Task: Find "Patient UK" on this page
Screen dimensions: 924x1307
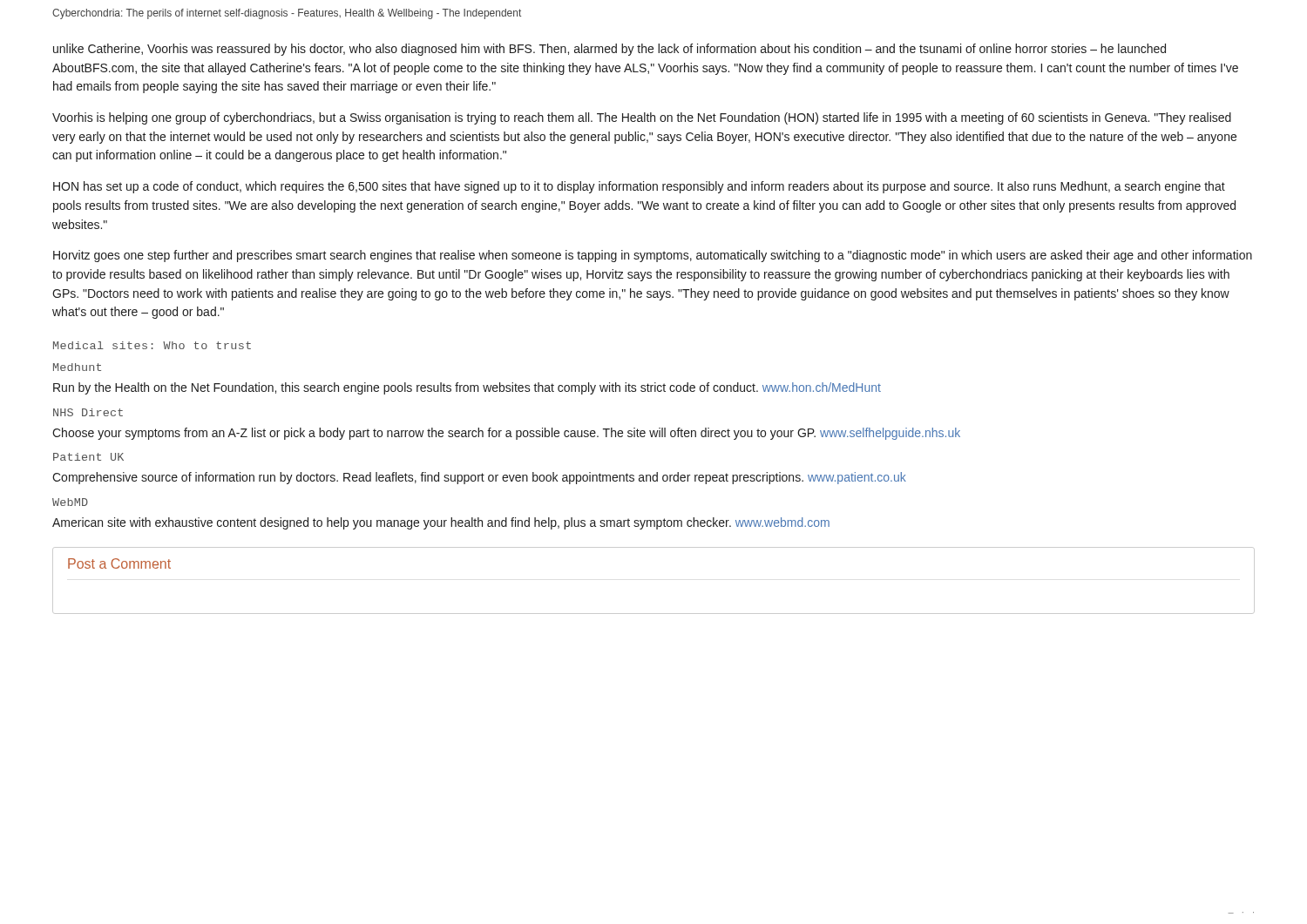Action: click(x=88, y=458)
